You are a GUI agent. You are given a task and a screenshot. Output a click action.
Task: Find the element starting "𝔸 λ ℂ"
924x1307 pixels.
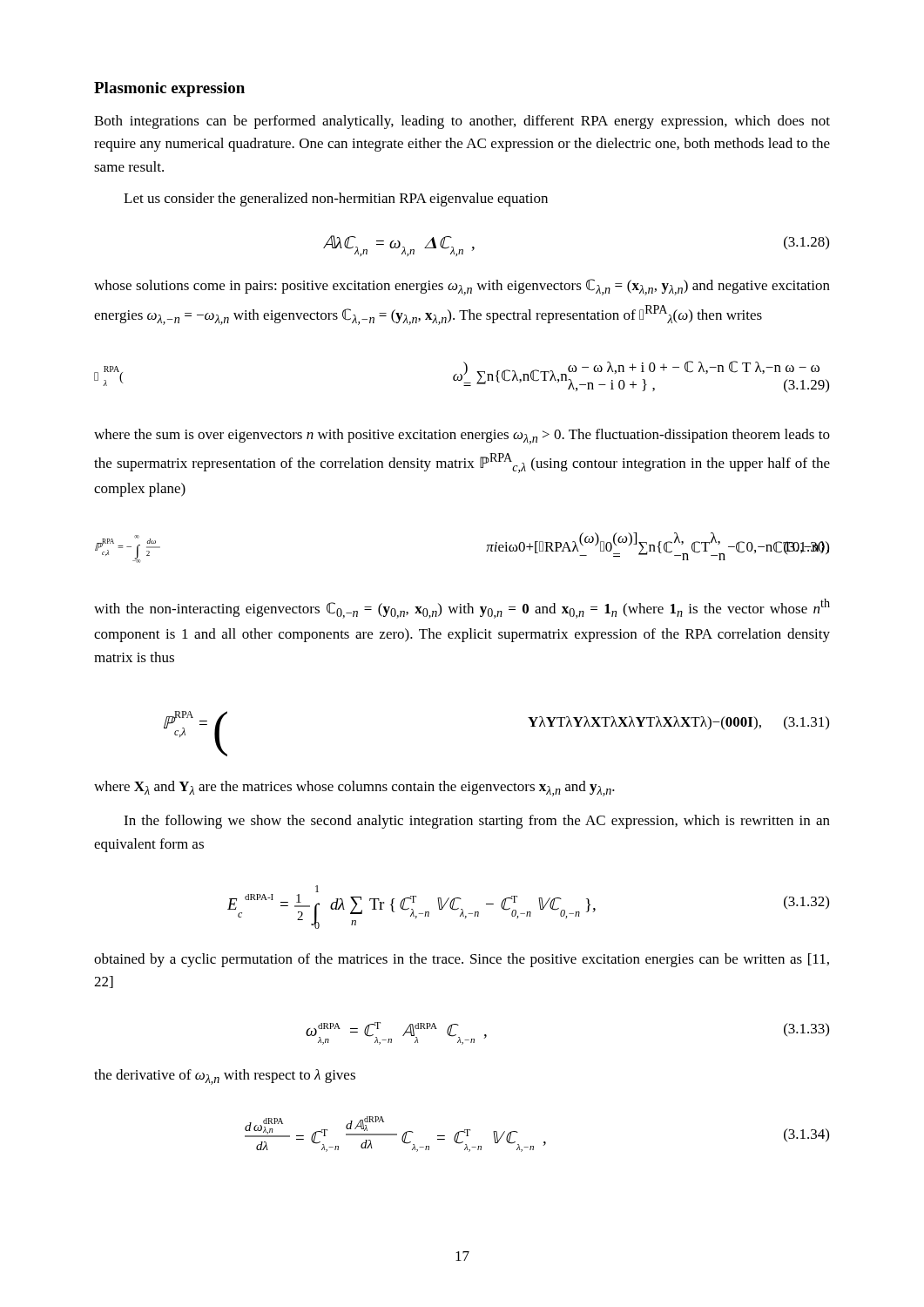pyautogui.click(x=430, y=248)
